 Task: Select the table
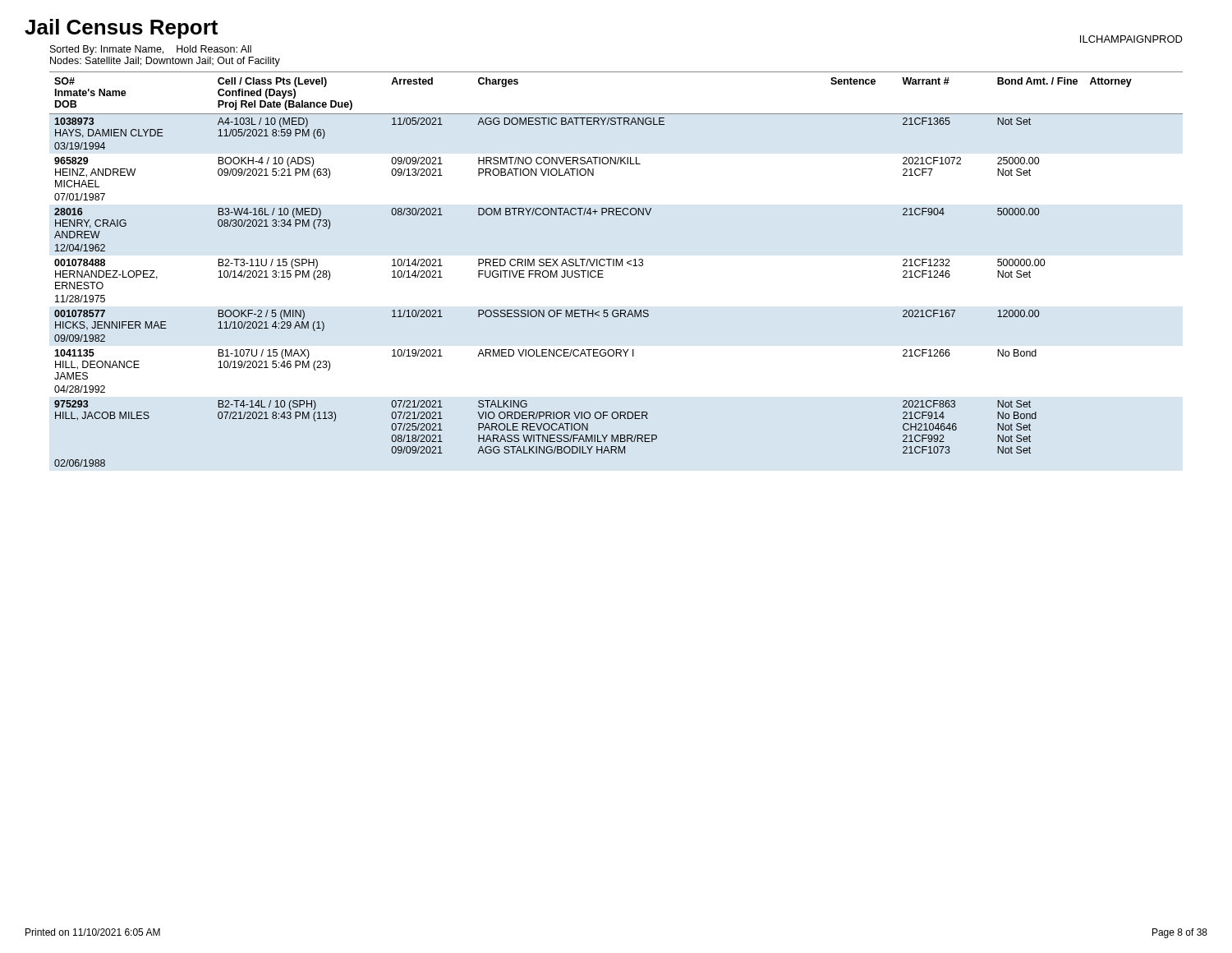click(616, 271)
